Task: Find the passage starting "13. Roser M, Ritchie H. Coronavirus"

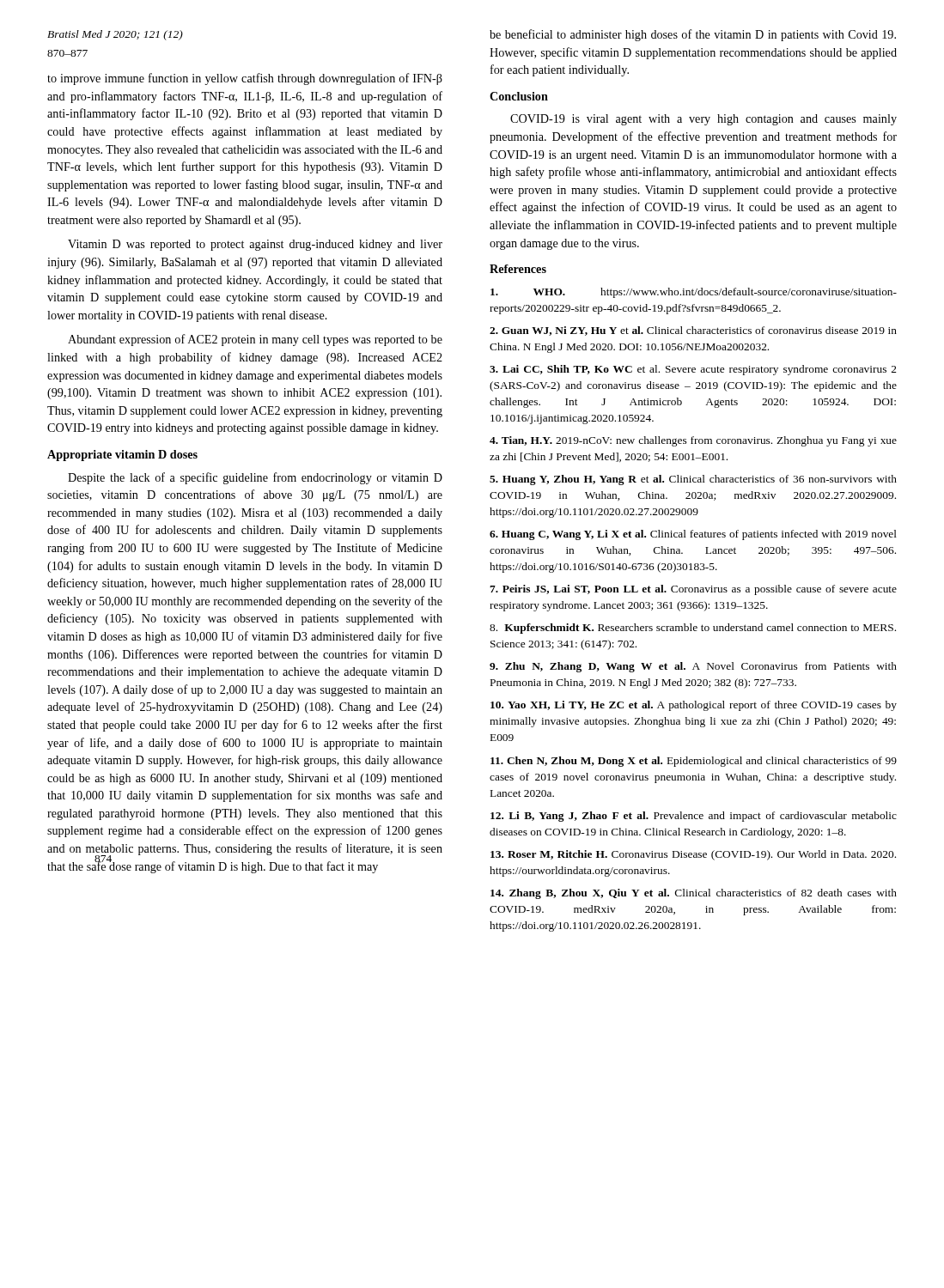Action: tap(693, 862)
